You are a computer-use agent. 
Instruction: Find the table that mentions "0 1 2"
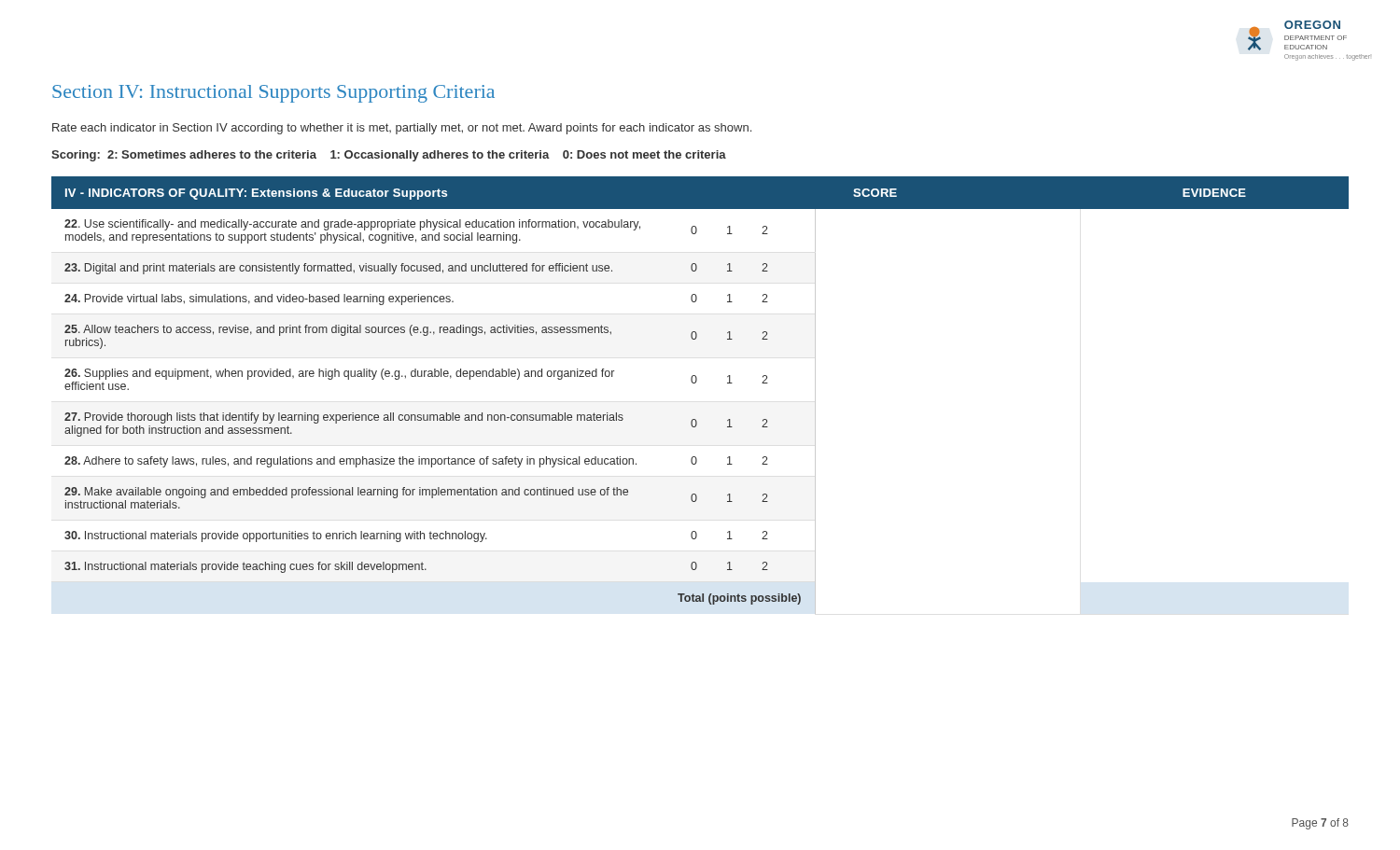[700, 395]
